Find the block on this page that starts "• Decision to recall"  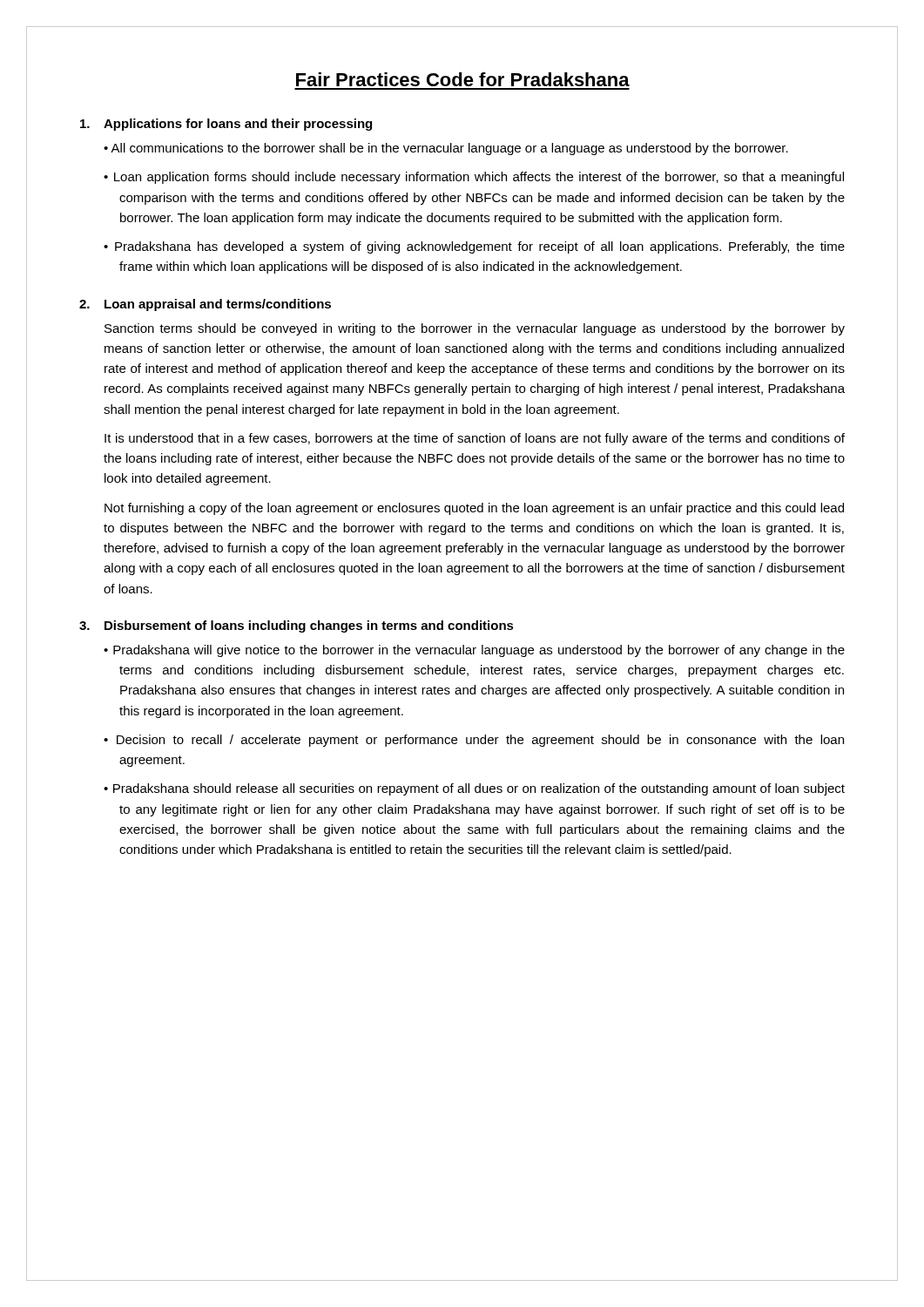point(474,749)
